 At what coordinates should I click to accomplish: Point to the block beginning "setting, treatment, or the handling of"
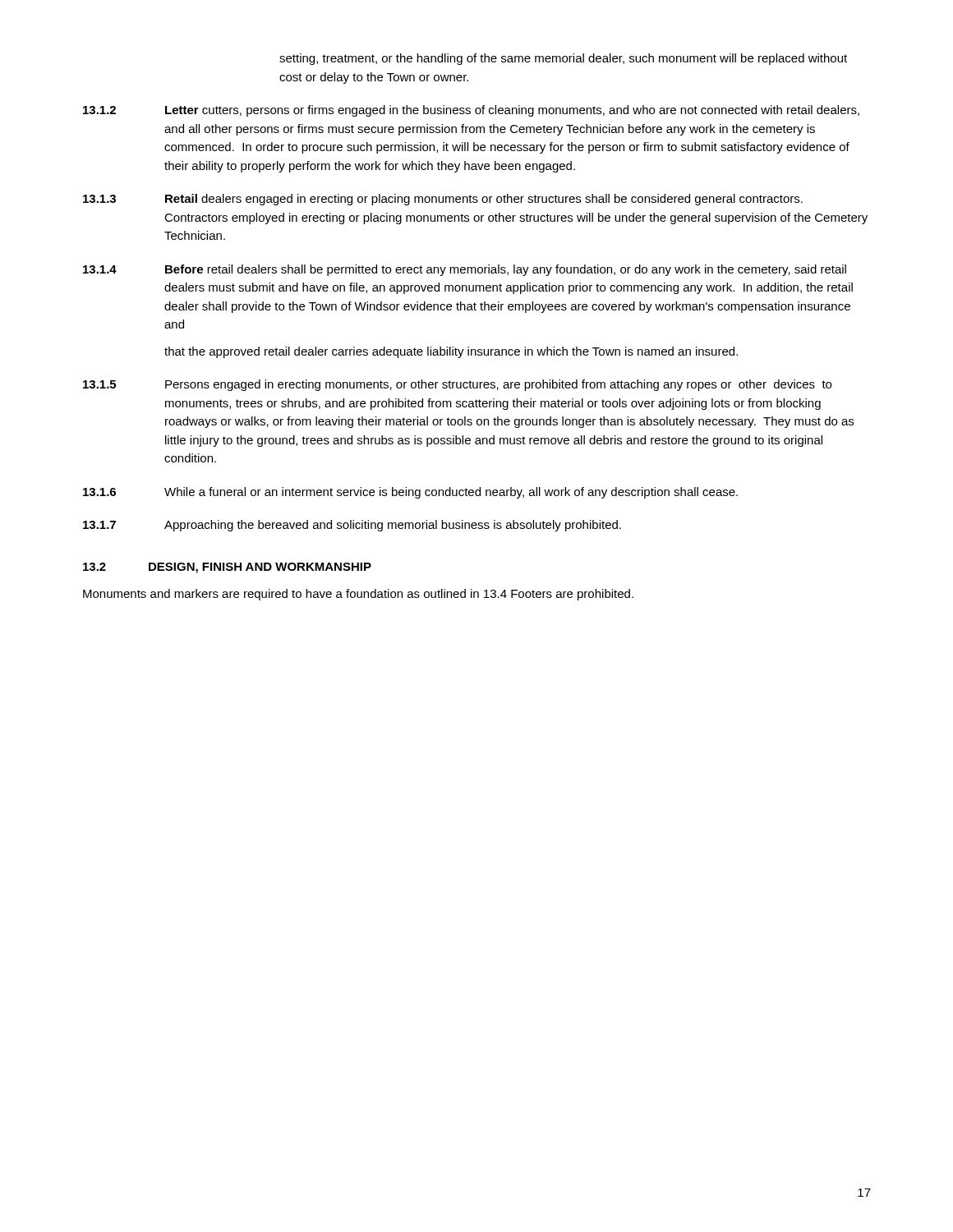click(563, 67)
